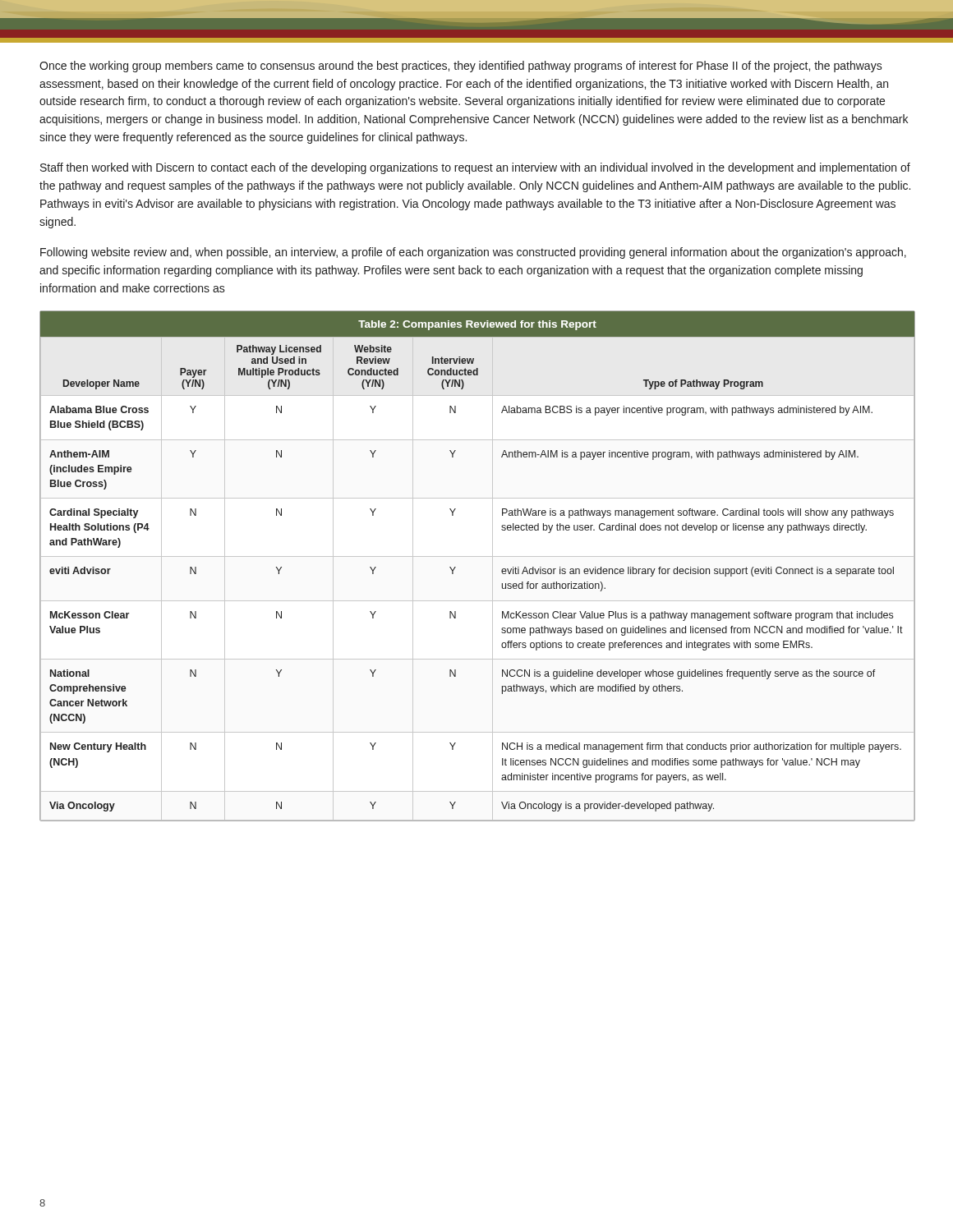The image size is (953, 1232).
Task: Point to the block beginning "Staff then worked with Discern"
Action: coord(475,195)
